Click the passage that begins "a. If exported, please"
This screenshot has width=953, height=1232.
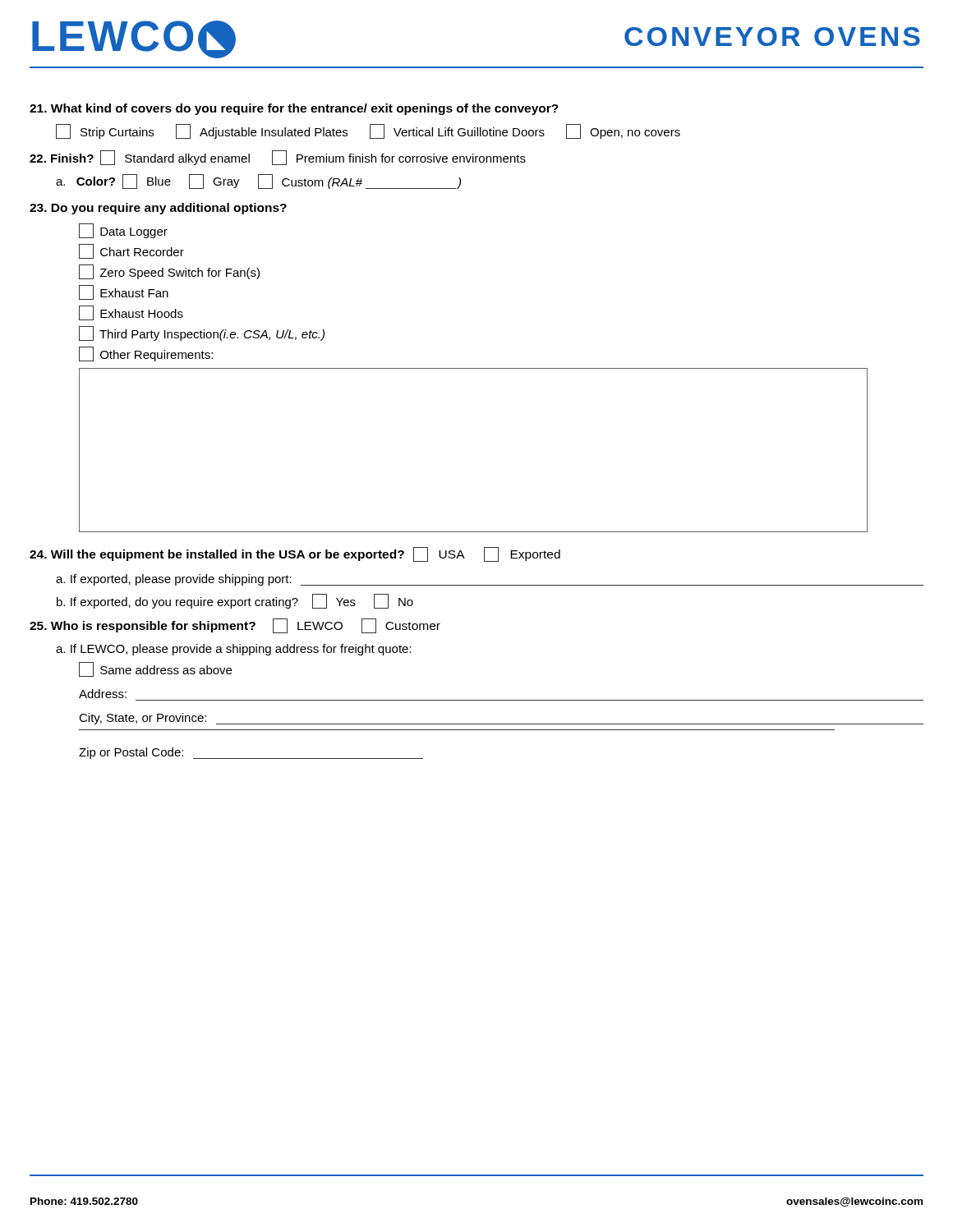490,578
